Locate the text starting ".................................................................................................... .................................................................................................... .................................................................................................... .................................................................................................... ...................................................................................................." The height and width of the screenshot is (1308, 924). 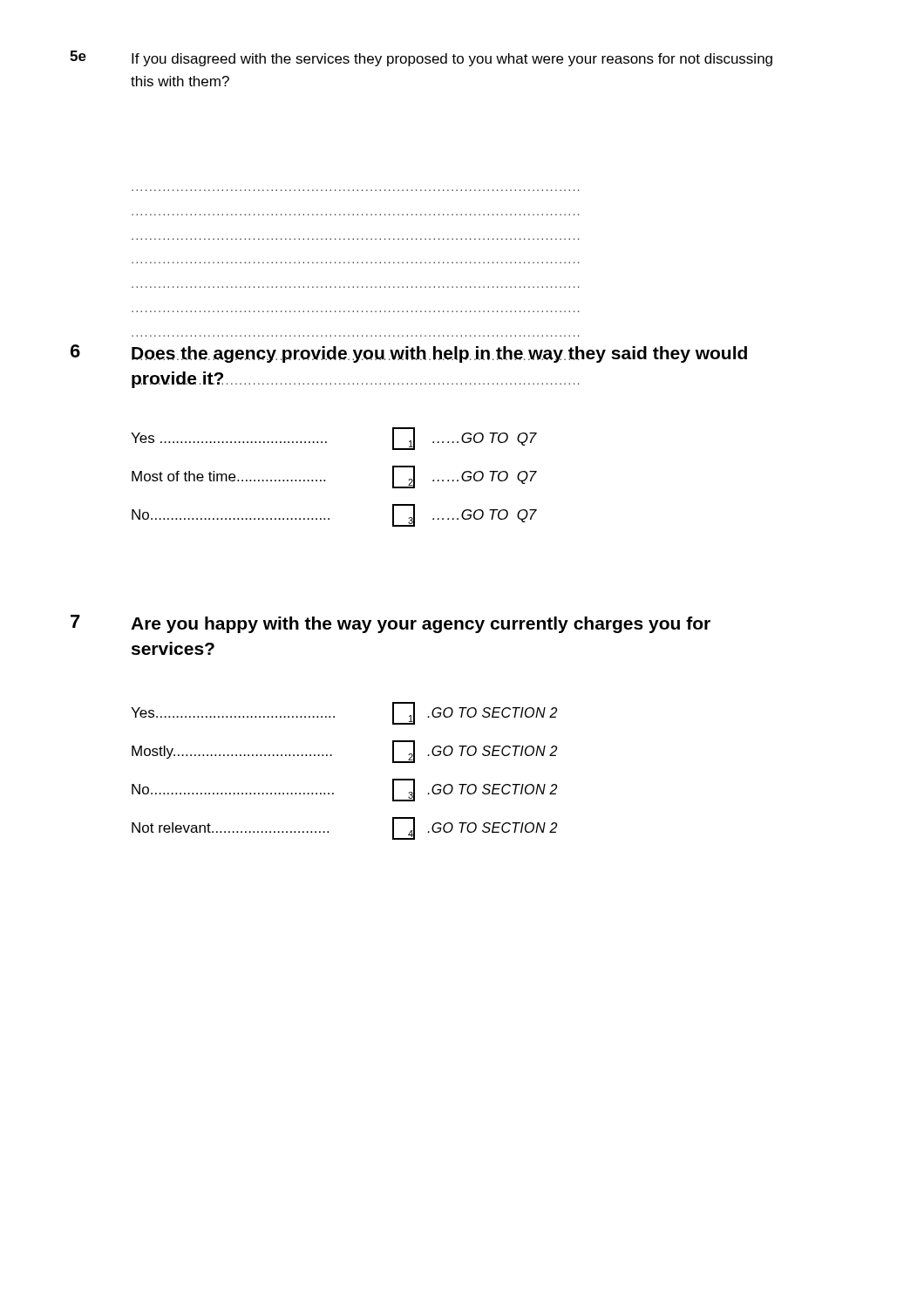click(x=436, y=283)
